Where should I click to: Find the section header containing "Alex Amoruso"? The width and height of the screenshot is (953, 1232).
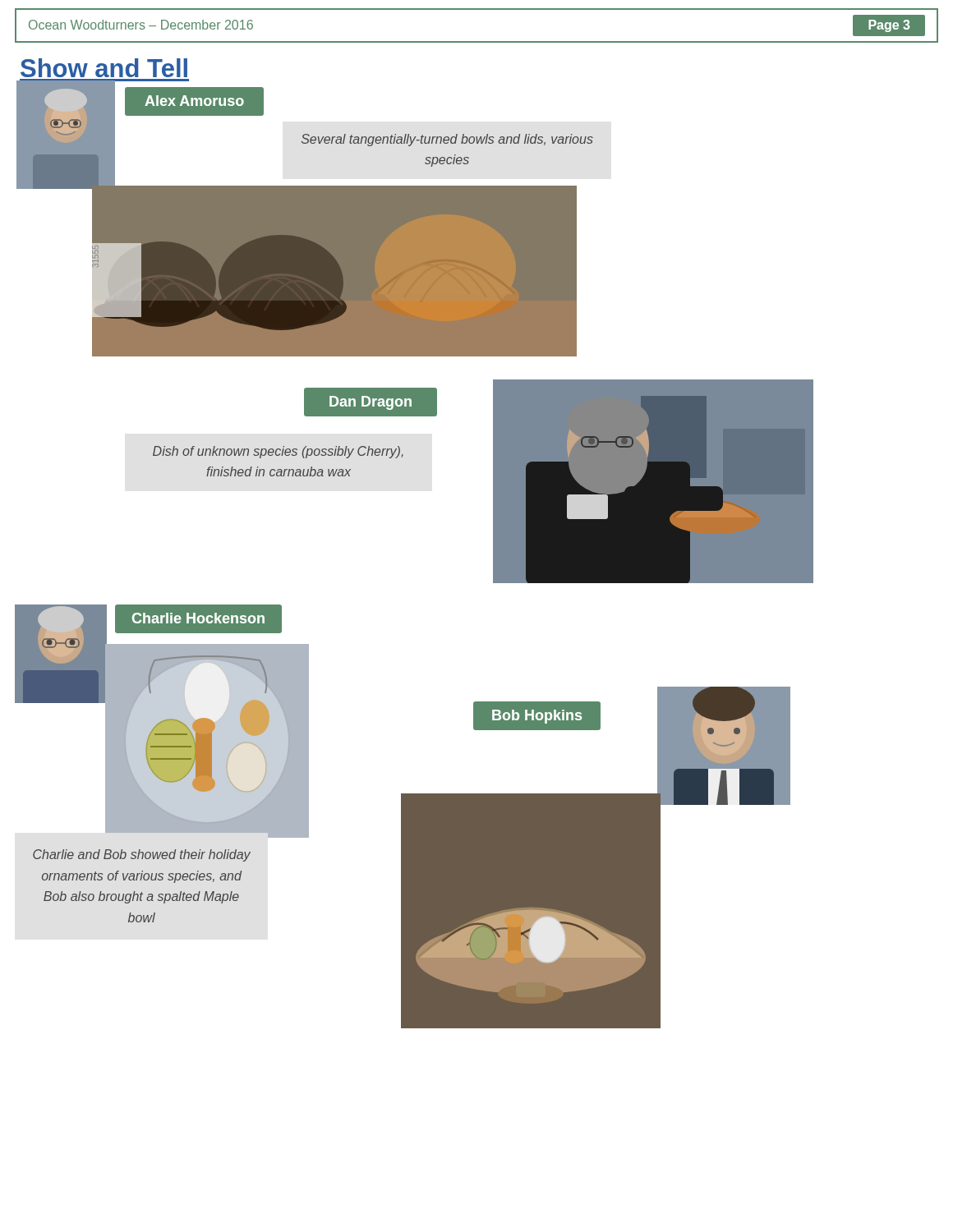194,101
